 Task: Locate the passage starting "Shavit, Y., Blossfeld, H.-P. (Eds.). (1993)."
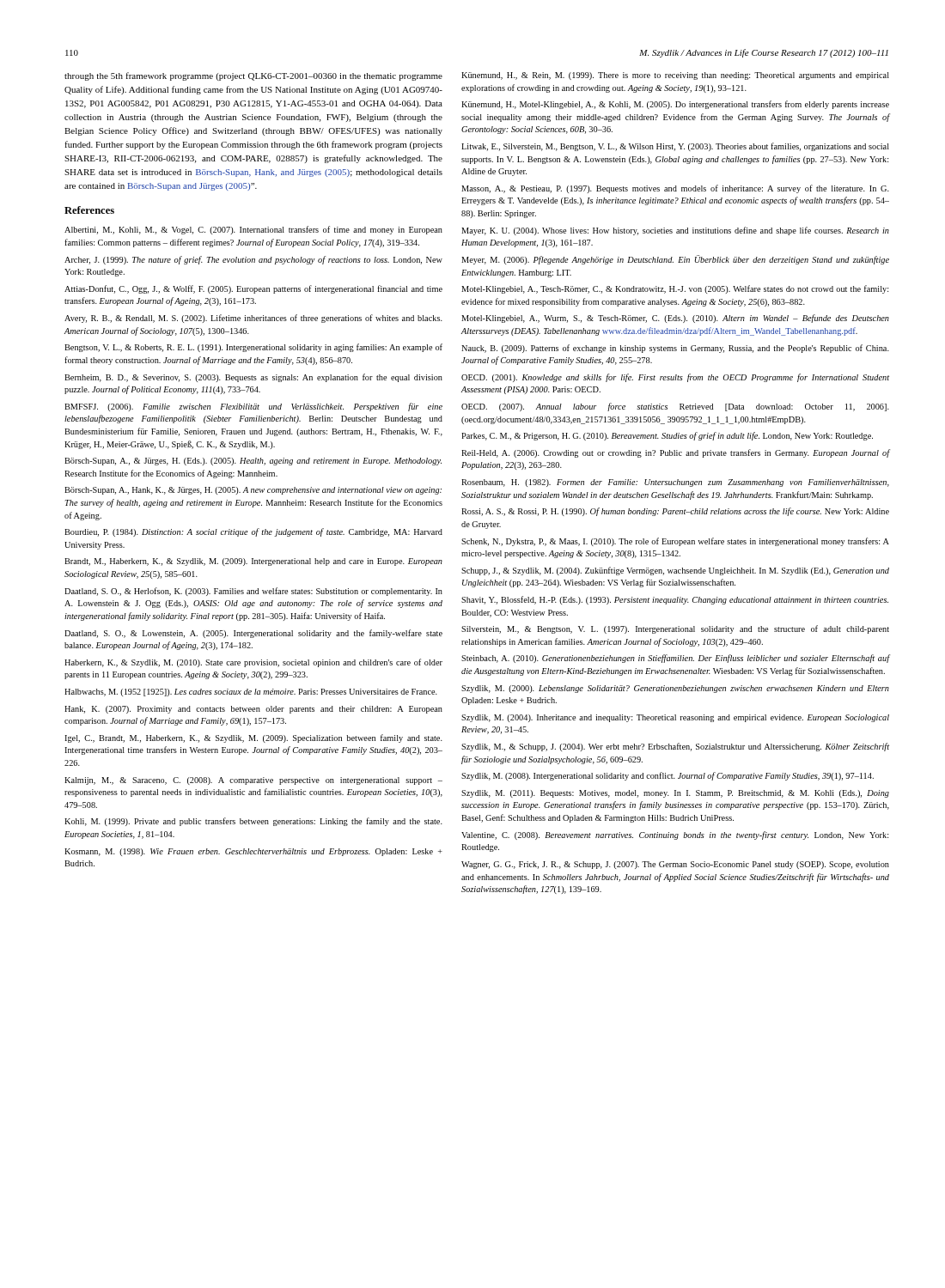pos(675,606)
